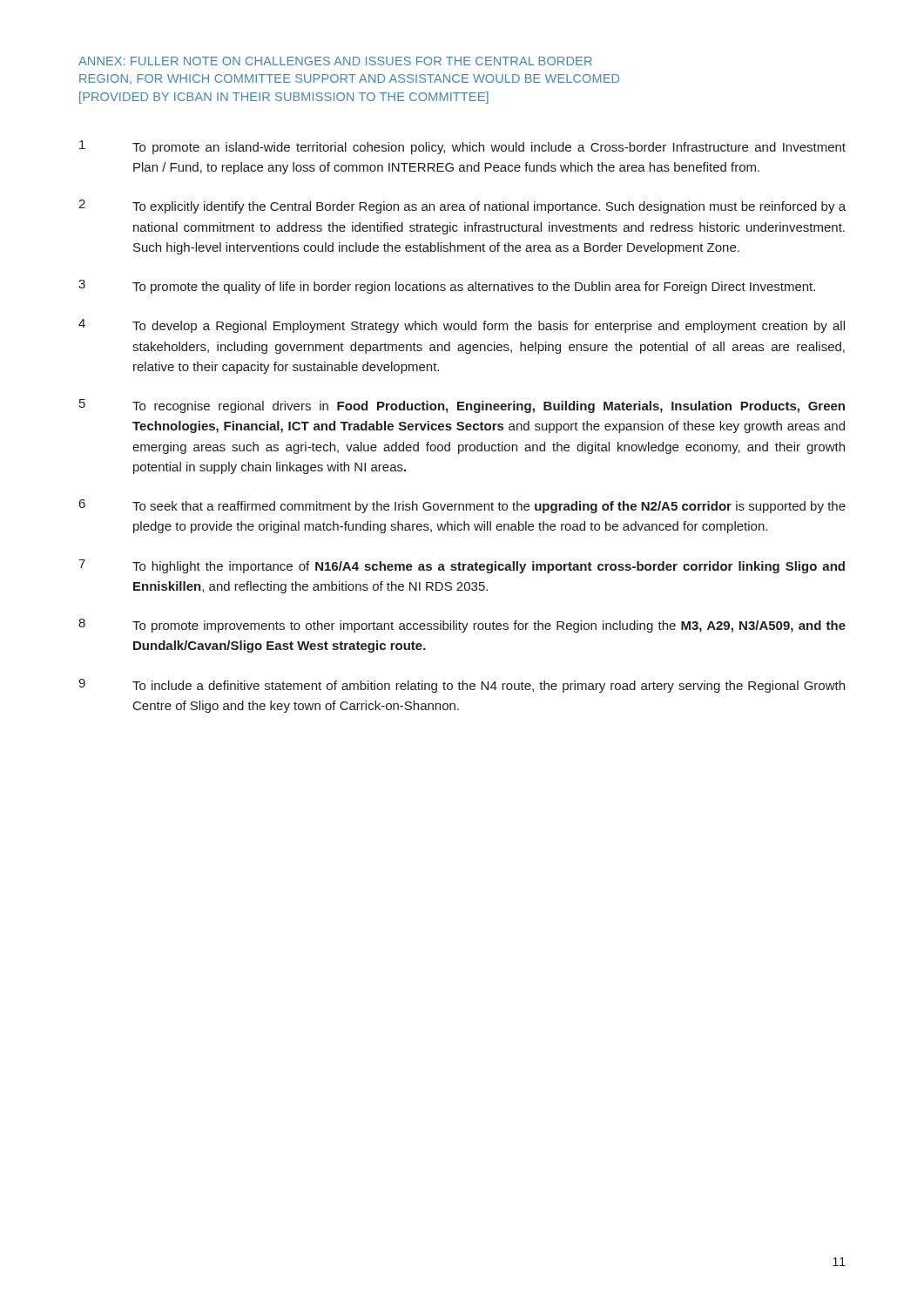The width and height of the screenshot is (924, 1307).
Task: Navigate to the text block starting "6 To seek"
Action: pyautogui.click(x=462, y=516)
